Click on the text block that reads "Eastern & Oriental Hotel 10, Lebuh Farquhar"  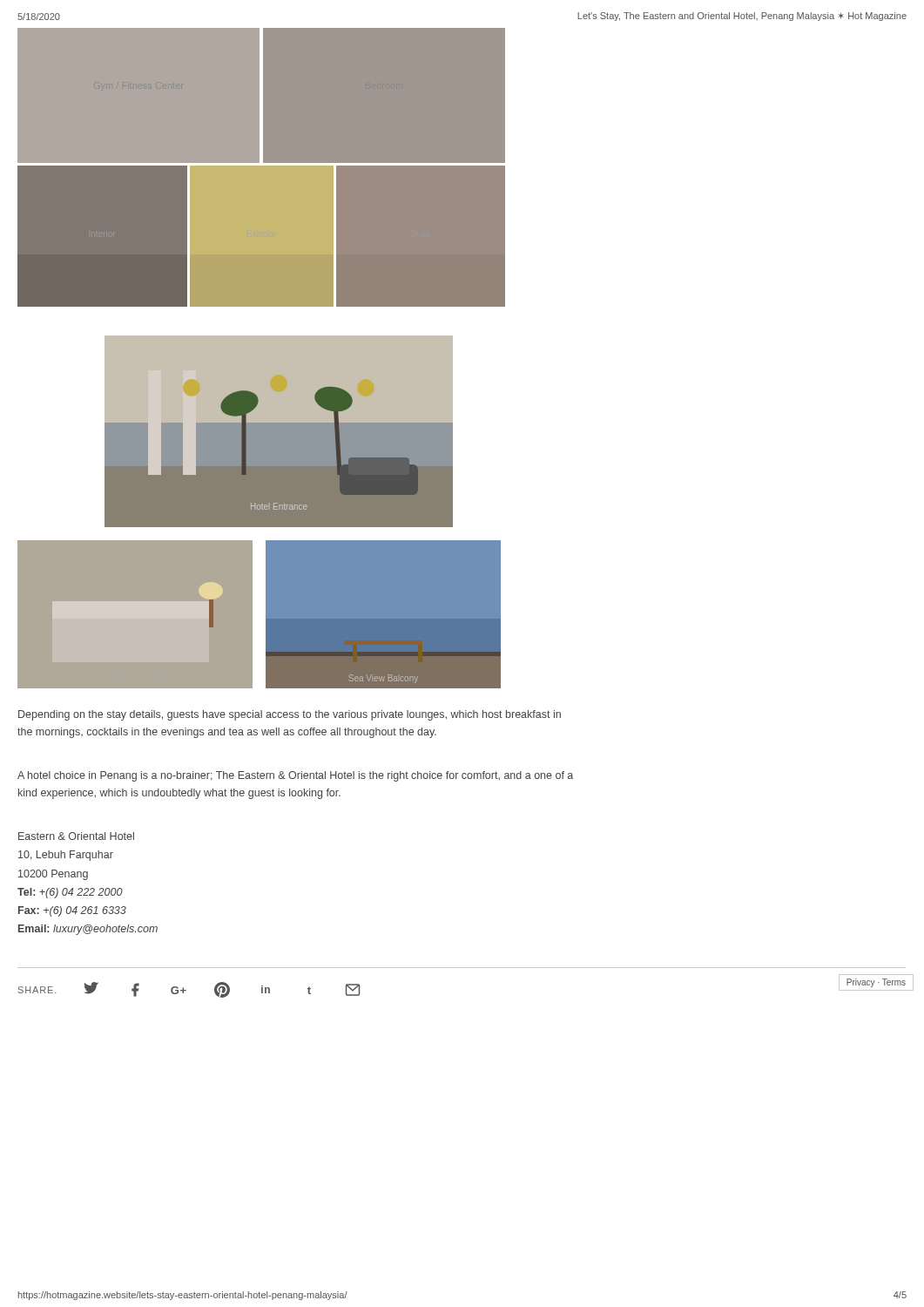click(88, 883)
